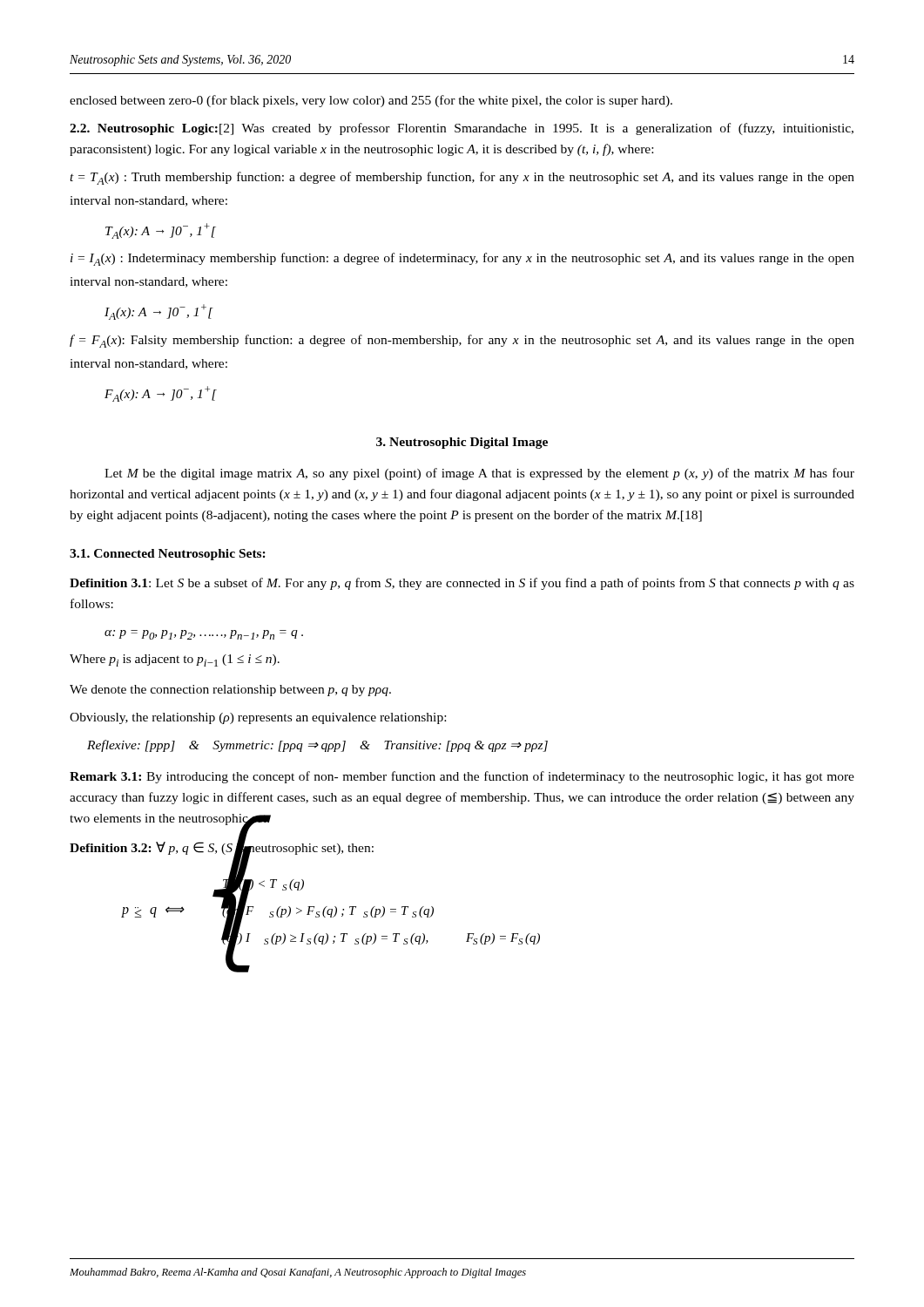Locate the block of text that opens with "2. Neutrosophic Logic:[2] Was created by professor"
Screen dimensions: 1307x924
(x=462, y=138)
